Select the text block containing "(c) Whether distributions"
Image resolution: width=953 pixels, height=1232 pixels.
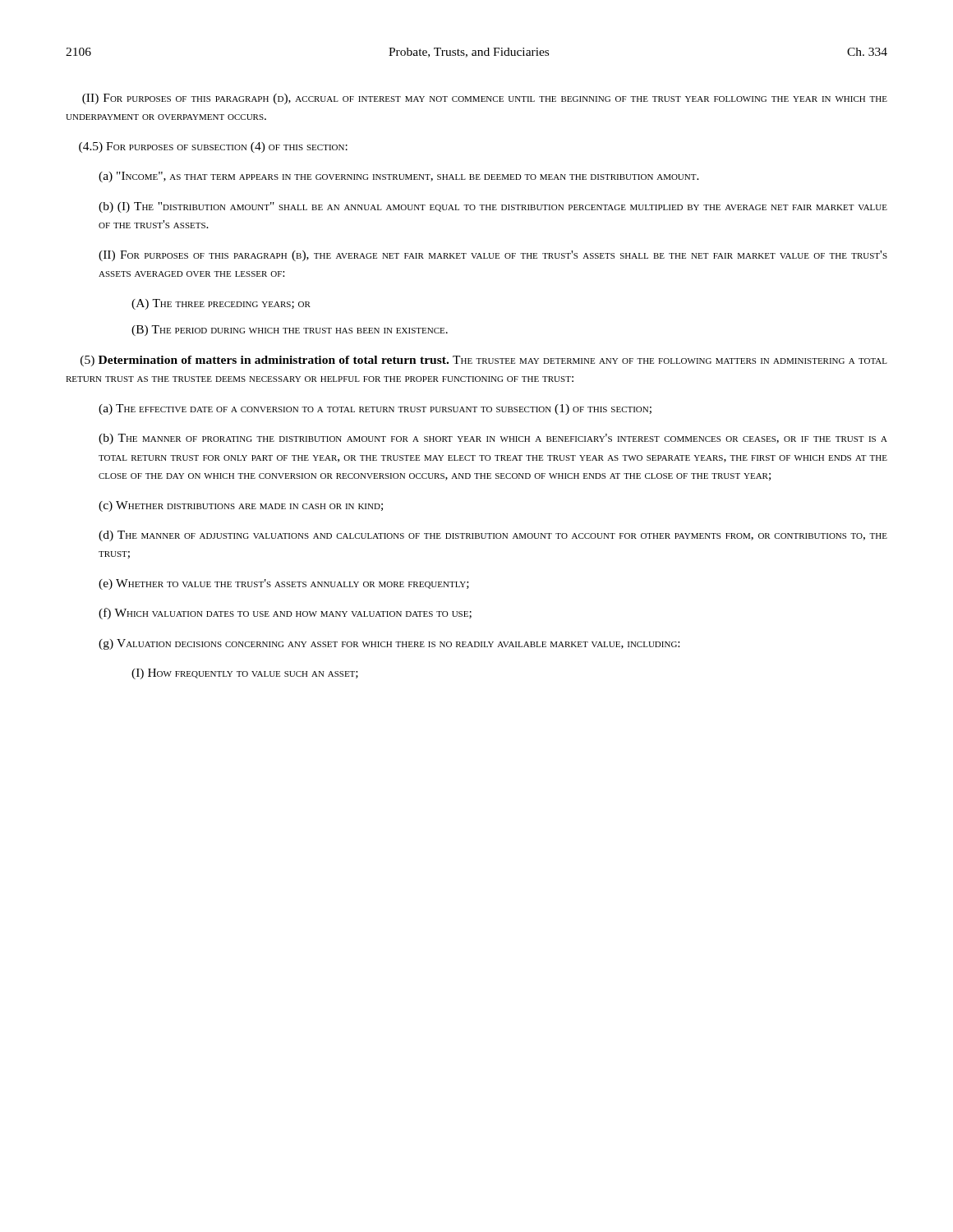[241, 506]
